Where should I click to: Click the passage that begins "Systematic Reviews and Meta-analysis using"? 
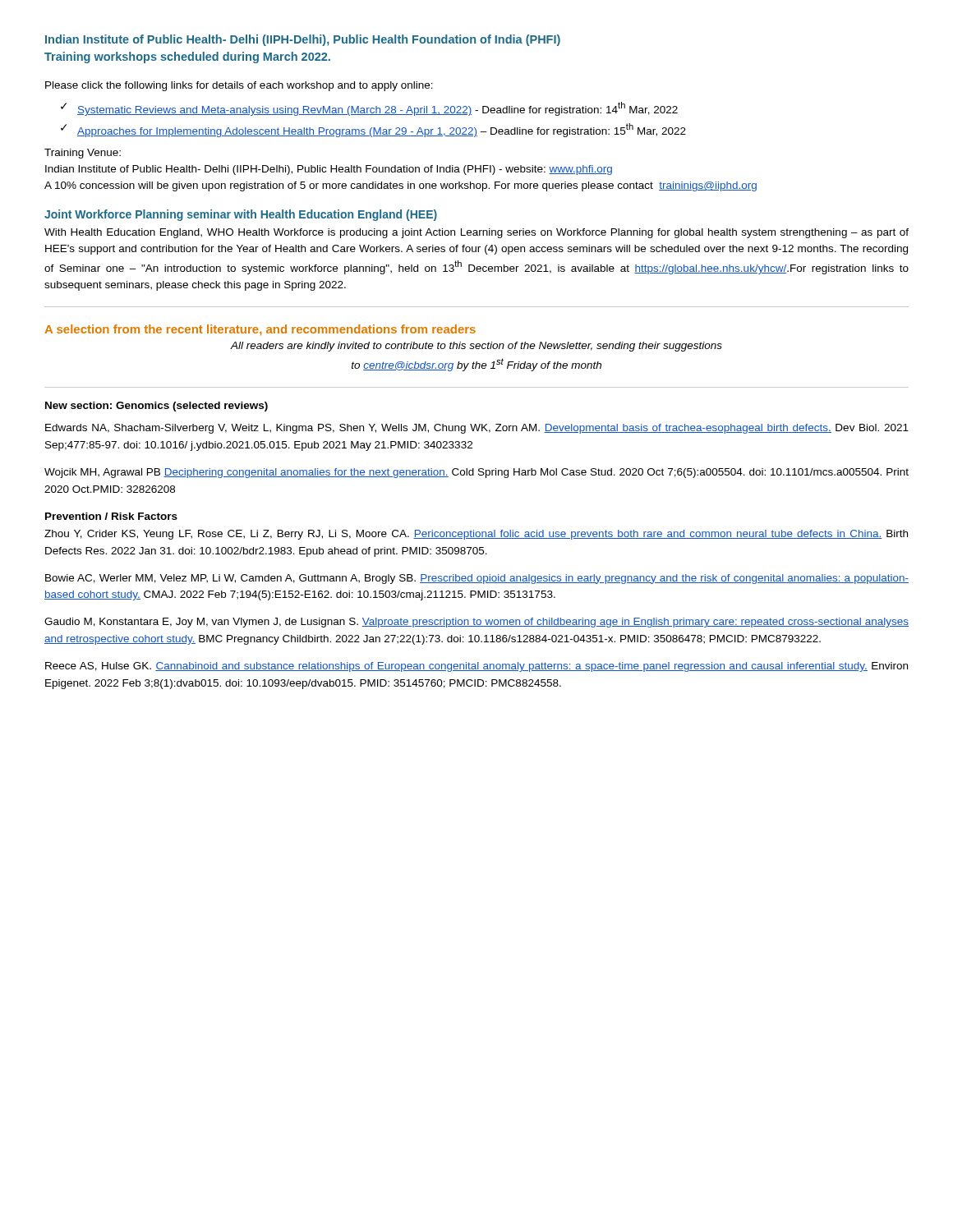[378, 108]
